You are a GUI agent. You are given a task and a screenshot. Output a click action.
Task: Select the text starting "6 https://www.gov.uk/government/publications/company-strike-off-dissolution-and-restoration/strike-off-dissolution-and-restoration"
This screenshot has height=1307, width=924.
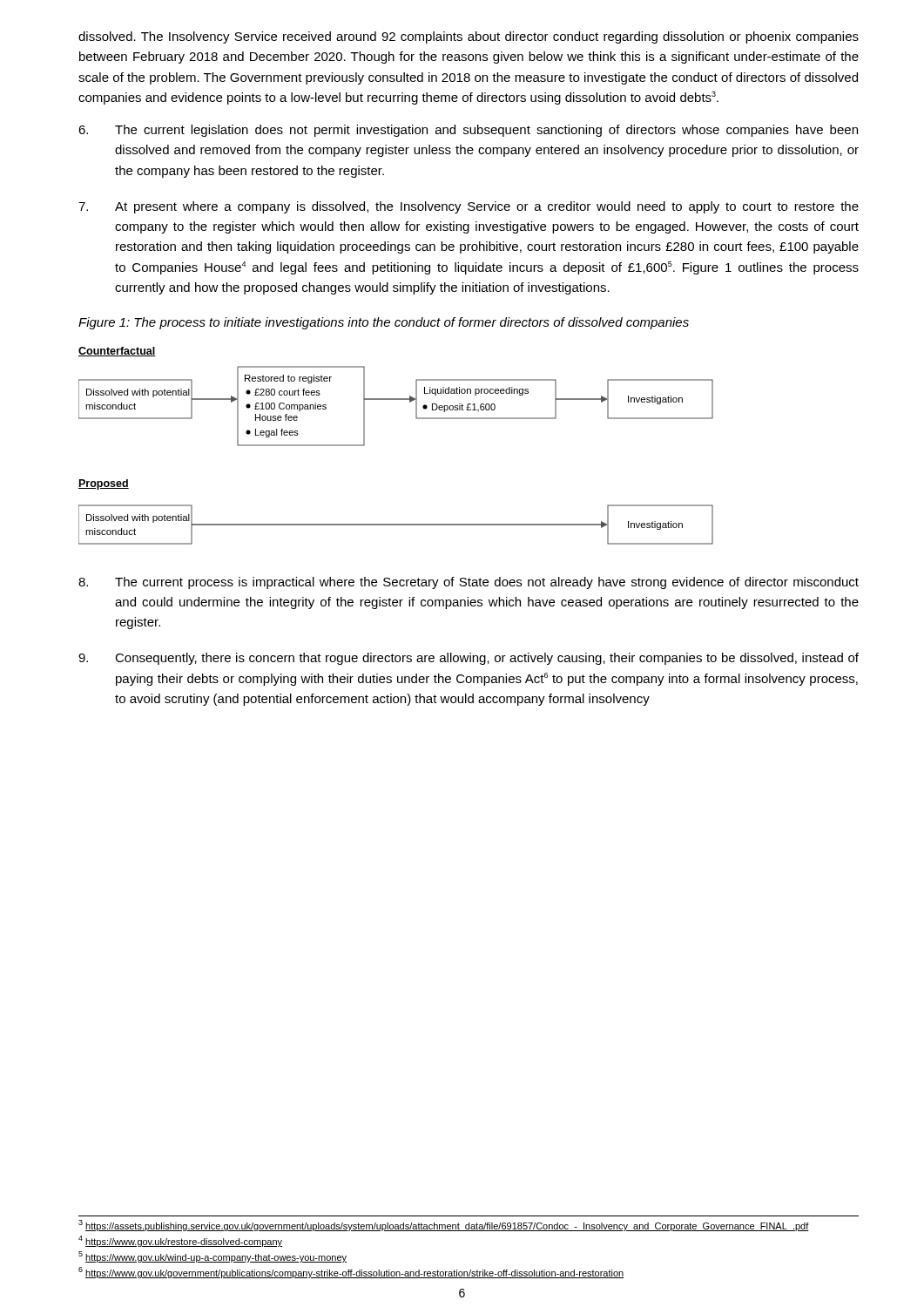tap(351, 1273)
